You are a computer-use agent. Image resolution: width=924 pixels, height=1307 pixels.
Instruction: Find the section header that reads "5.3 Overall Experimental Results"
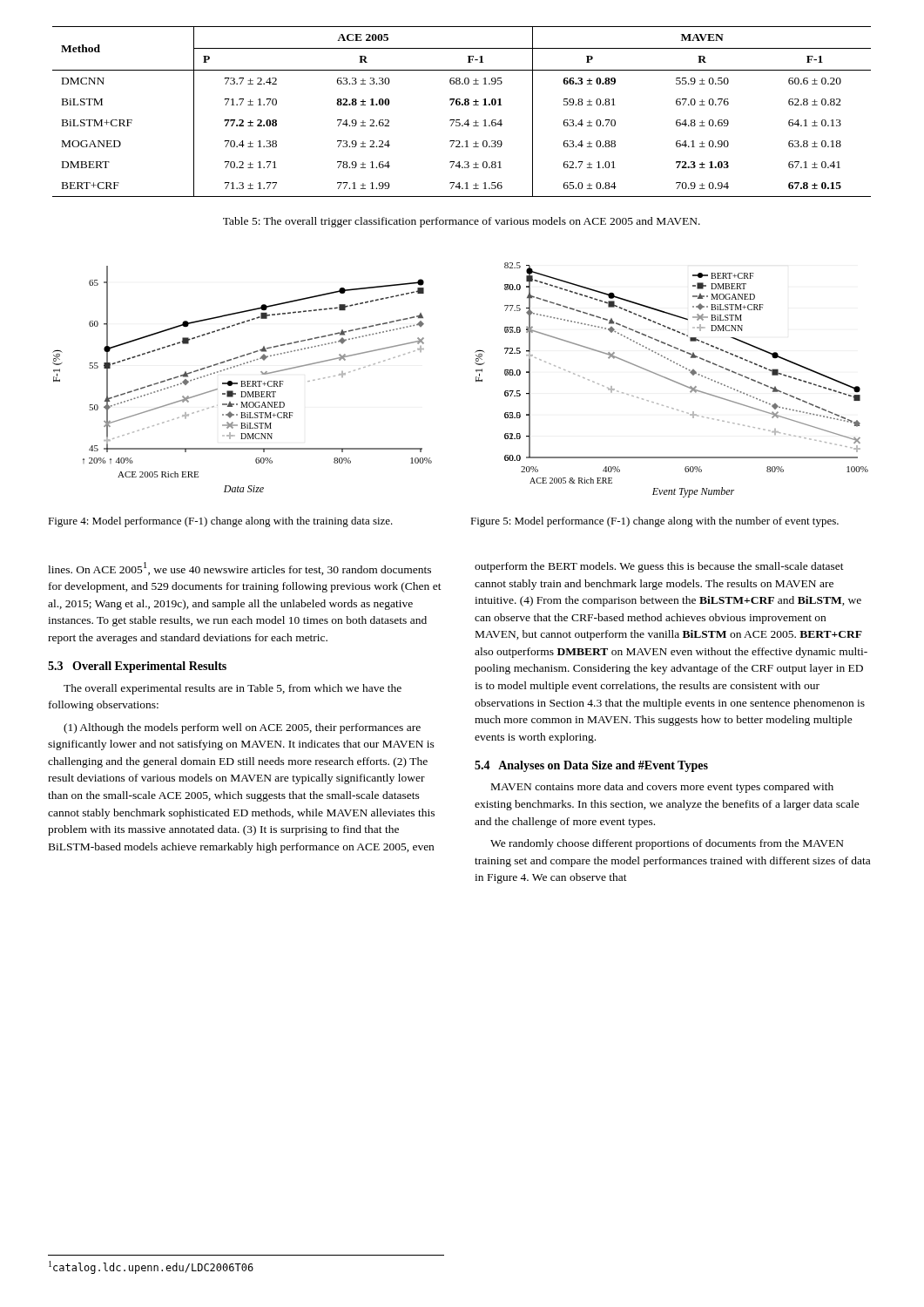tap(137, 666)
